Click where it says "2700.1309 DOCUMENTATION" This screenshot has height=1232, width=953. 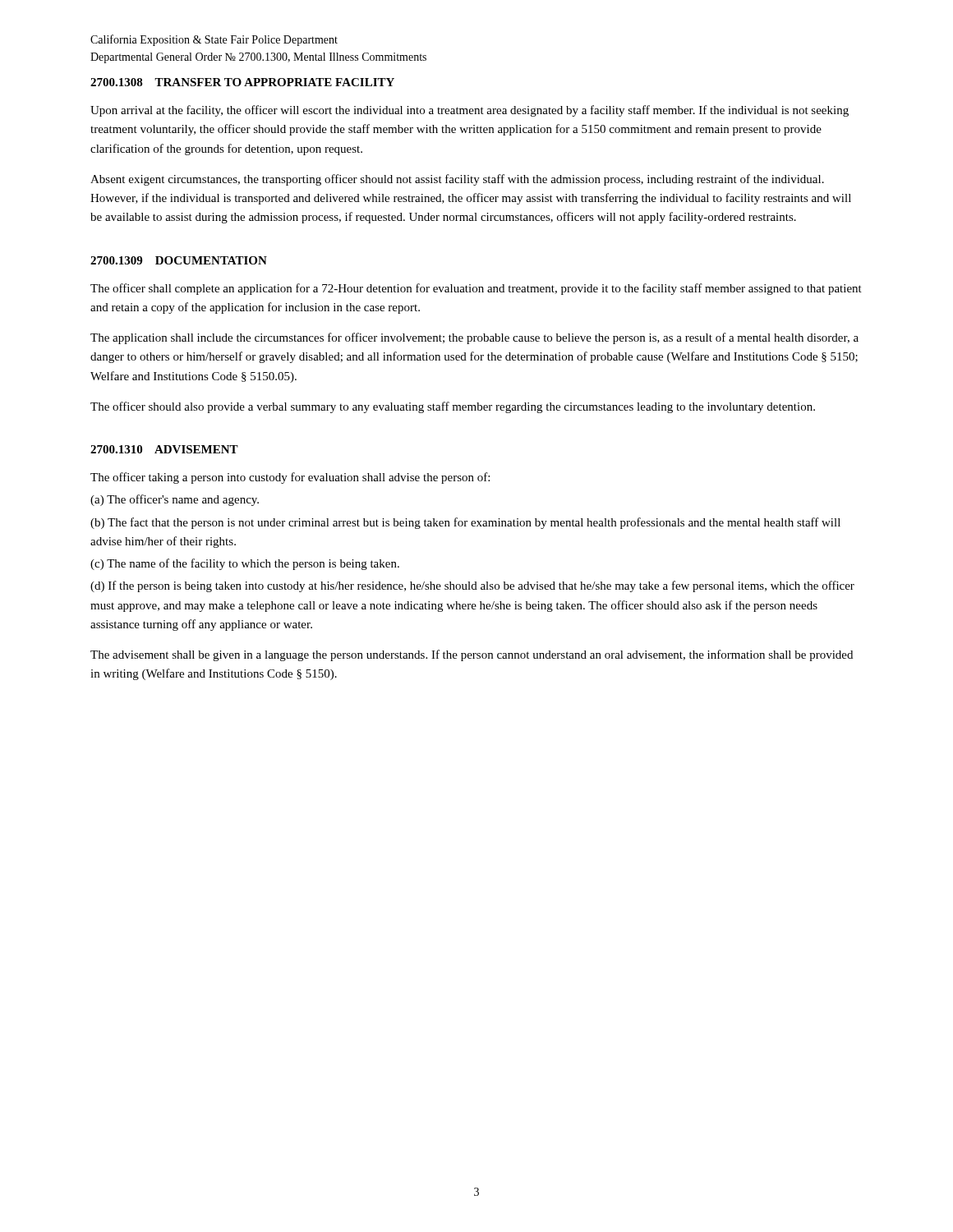click(179, 260)
